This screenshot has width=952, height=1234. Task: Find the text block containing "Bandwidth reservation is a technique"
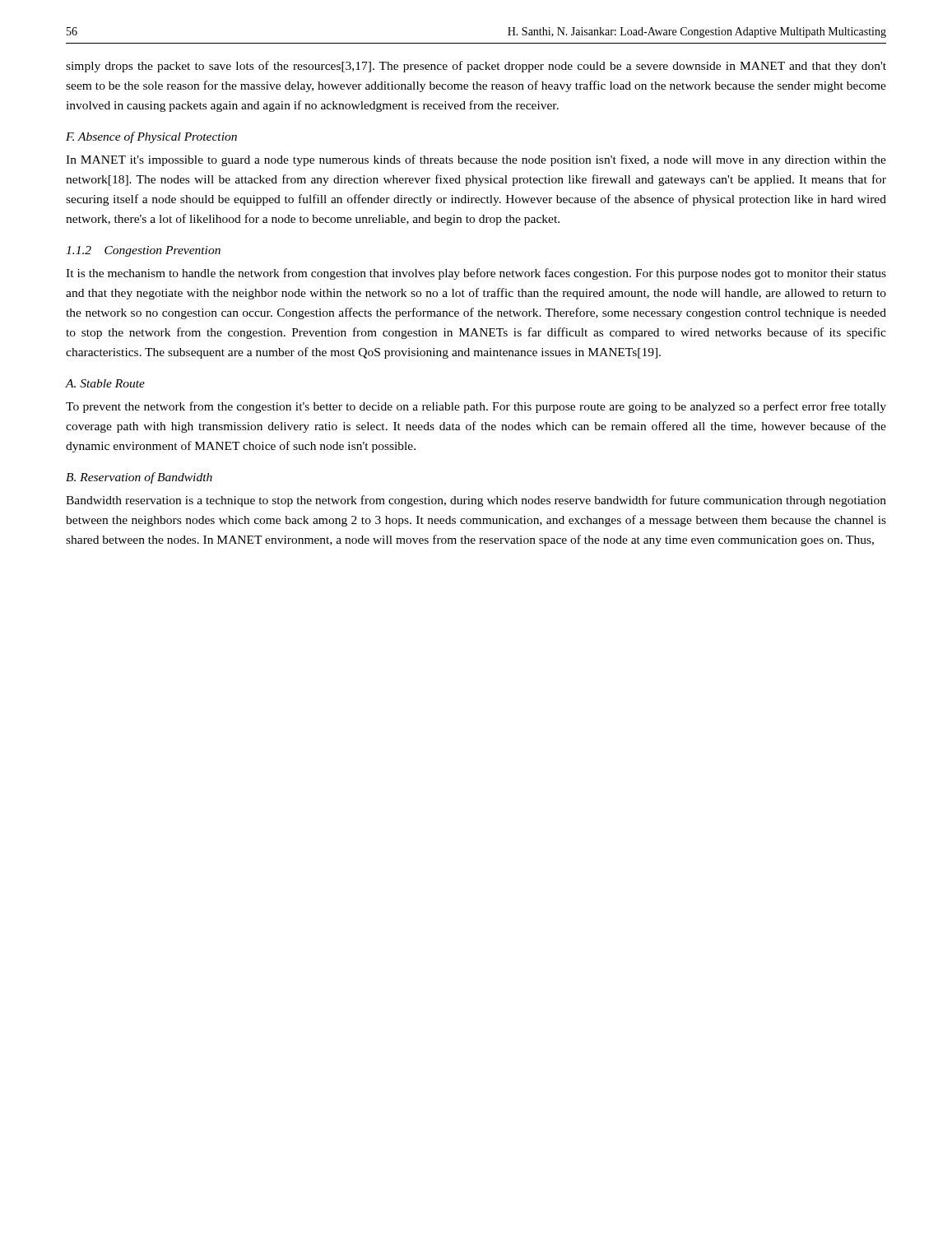pyautogui.click(x=476, y=520)
